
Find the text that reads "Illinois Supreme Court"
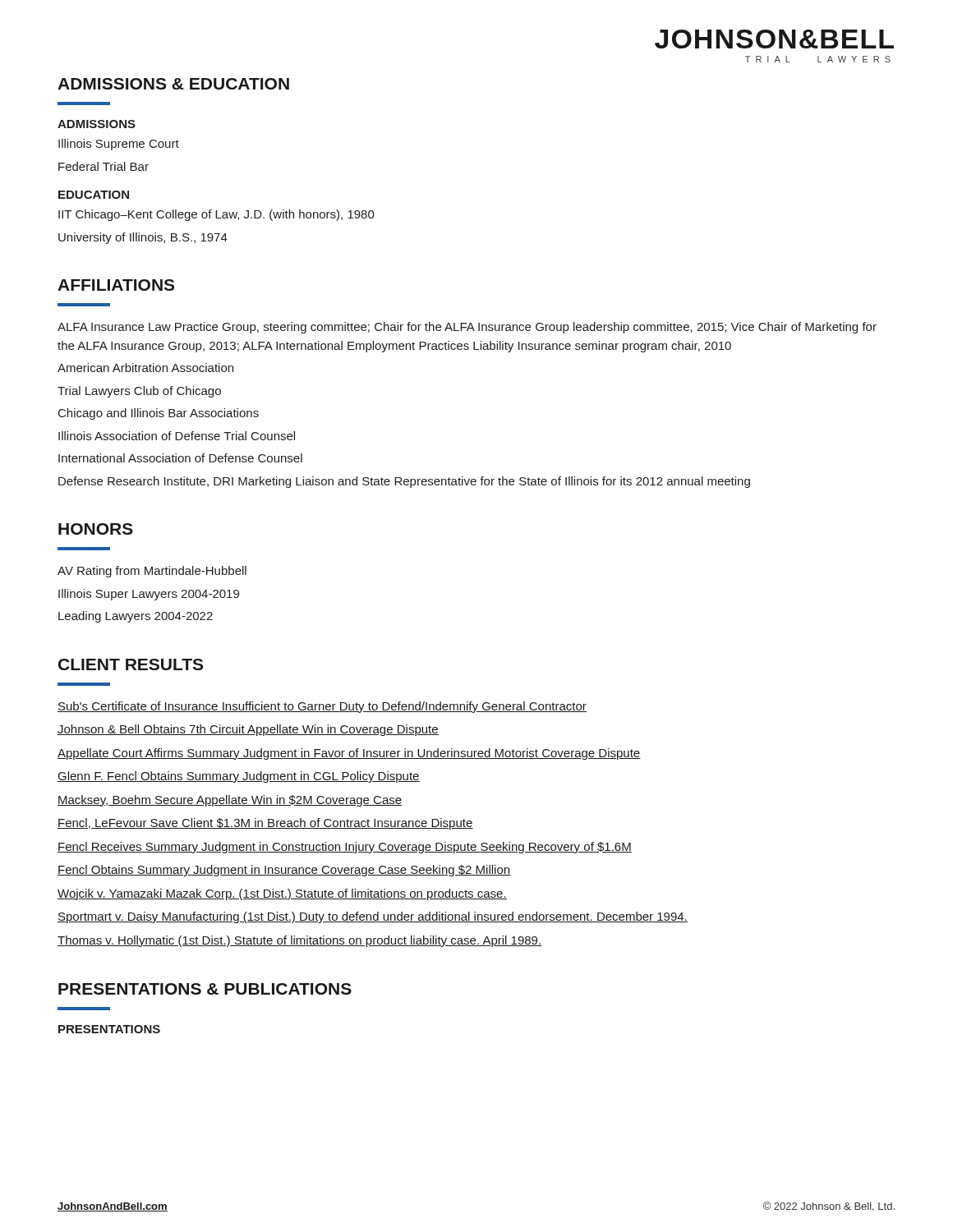click(118, 143)
